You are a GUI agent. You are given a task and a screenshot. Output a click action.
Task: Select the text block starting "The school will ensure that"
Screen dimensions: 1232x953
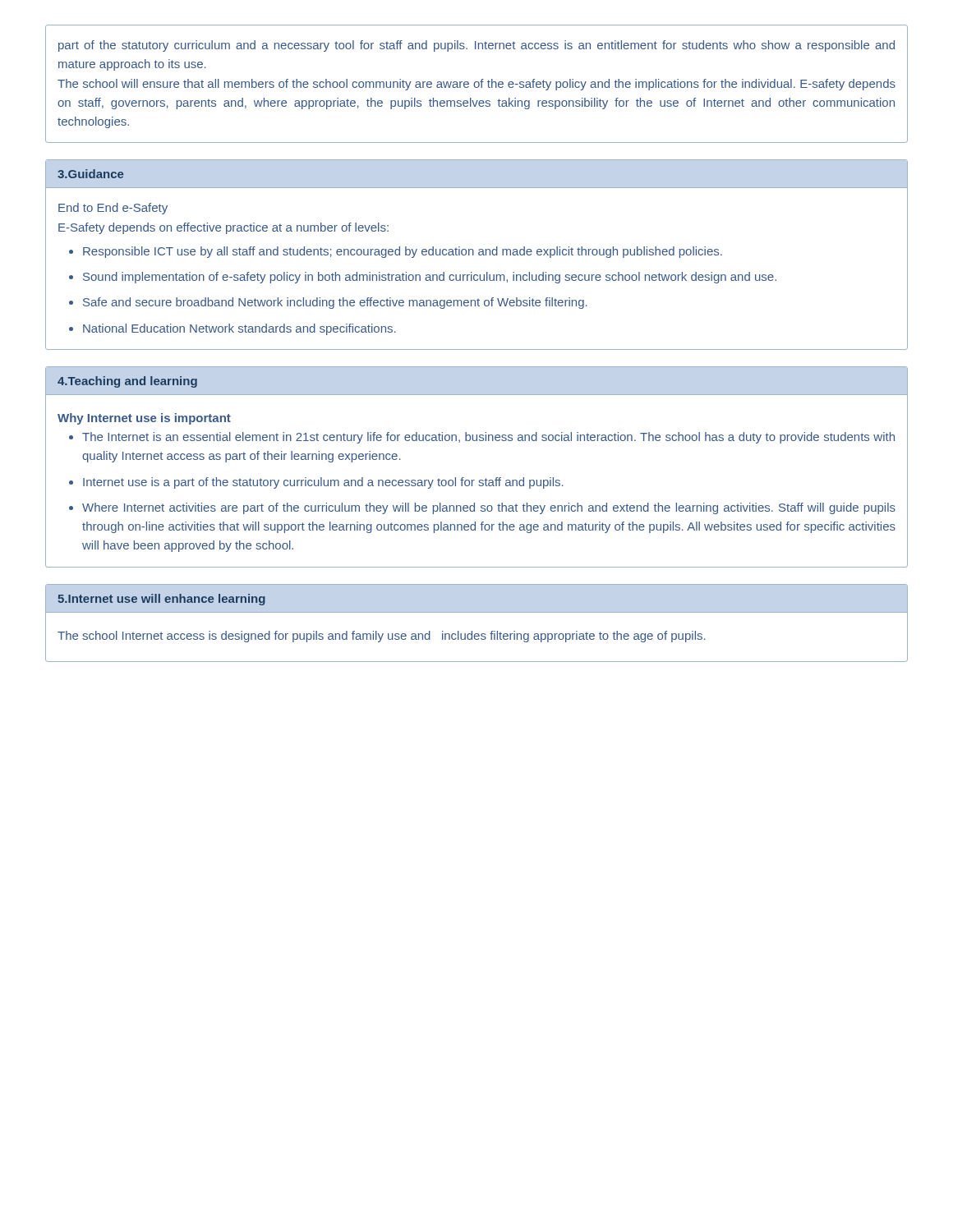(476, 102)
